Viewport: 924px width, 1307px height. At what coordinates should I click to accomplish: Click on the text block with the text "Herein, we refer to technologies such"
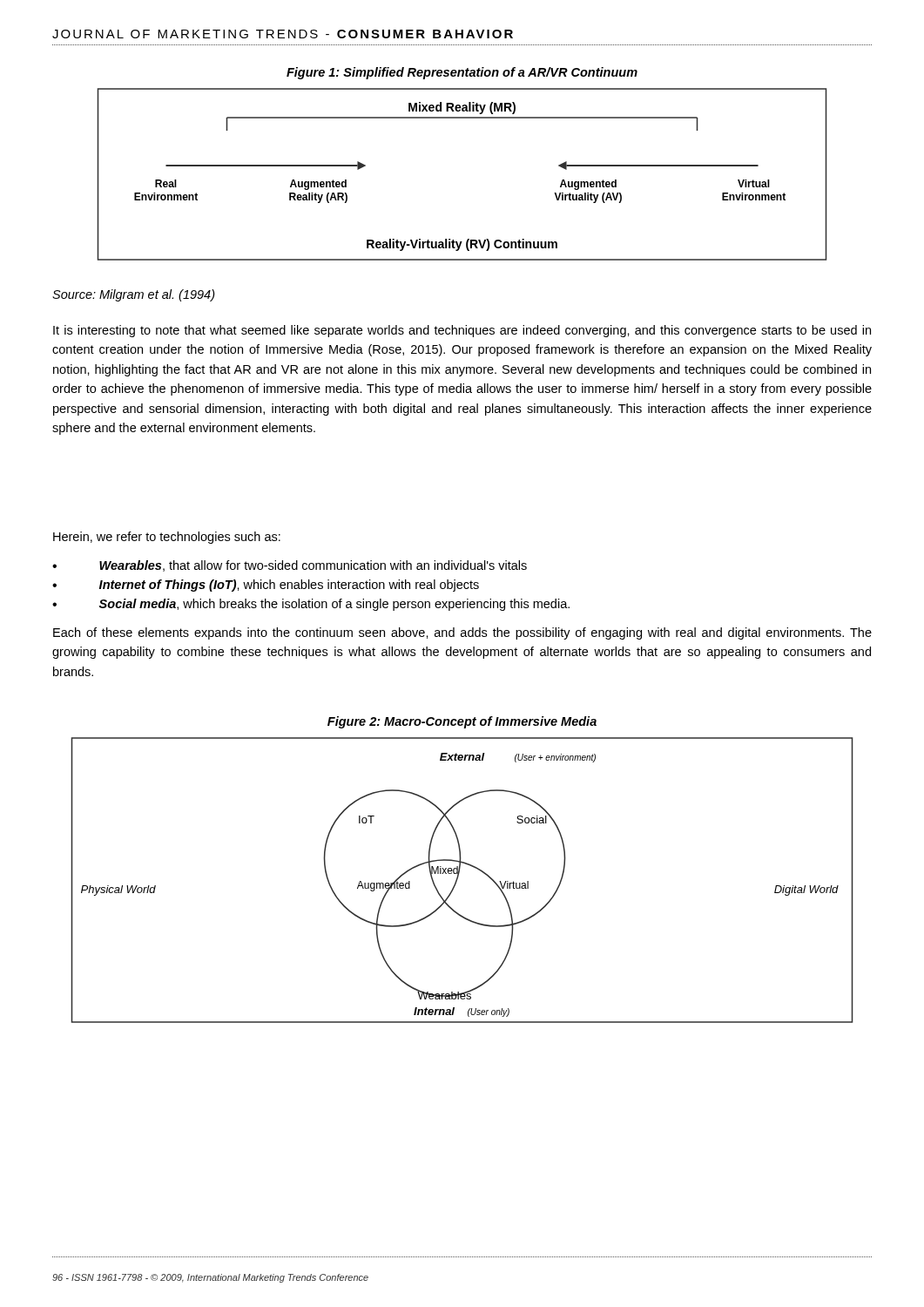pos(167,537)
